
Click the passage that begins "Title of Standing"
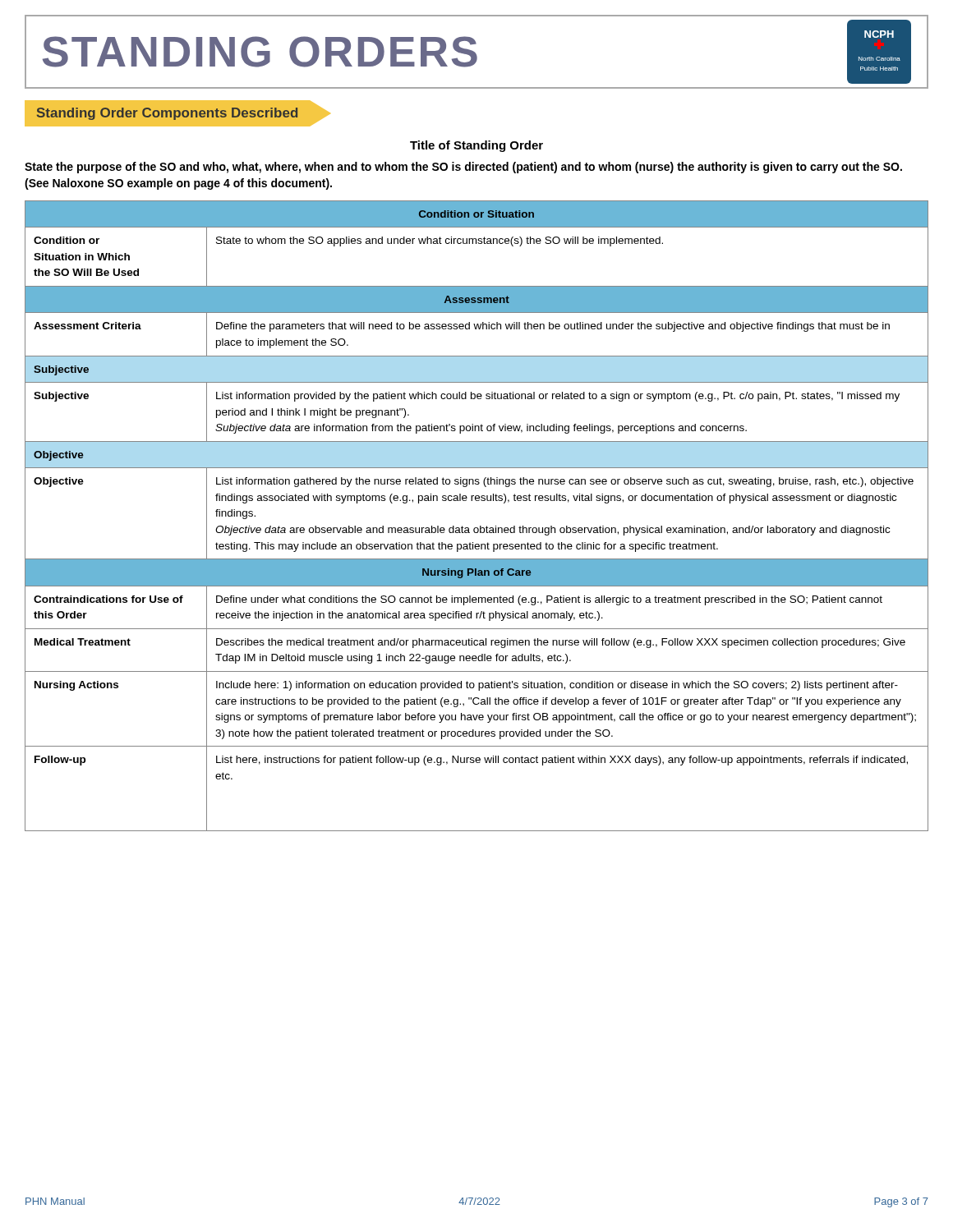476,145
